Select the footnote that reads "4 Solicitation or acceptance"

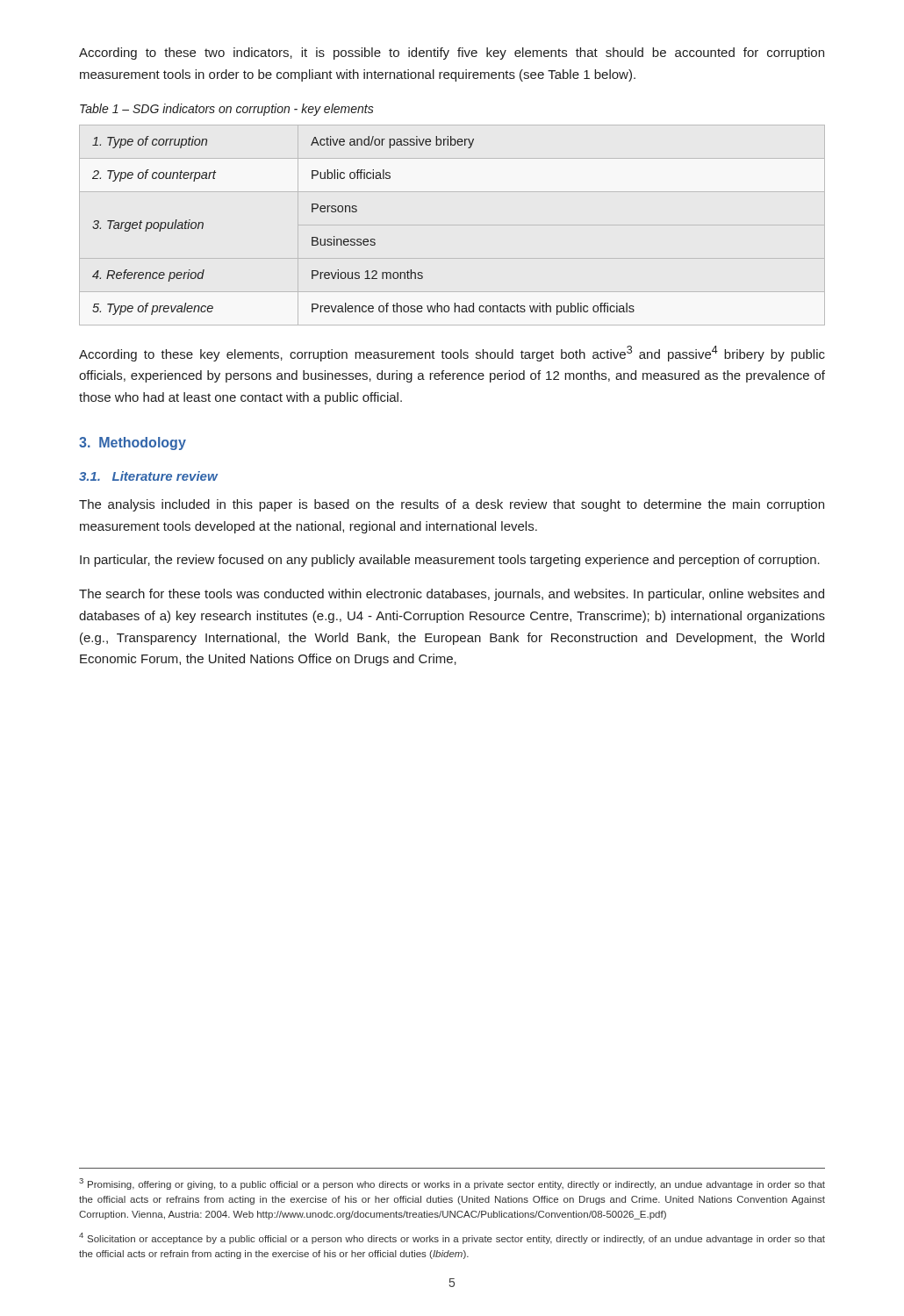(x=452, y=1244)
